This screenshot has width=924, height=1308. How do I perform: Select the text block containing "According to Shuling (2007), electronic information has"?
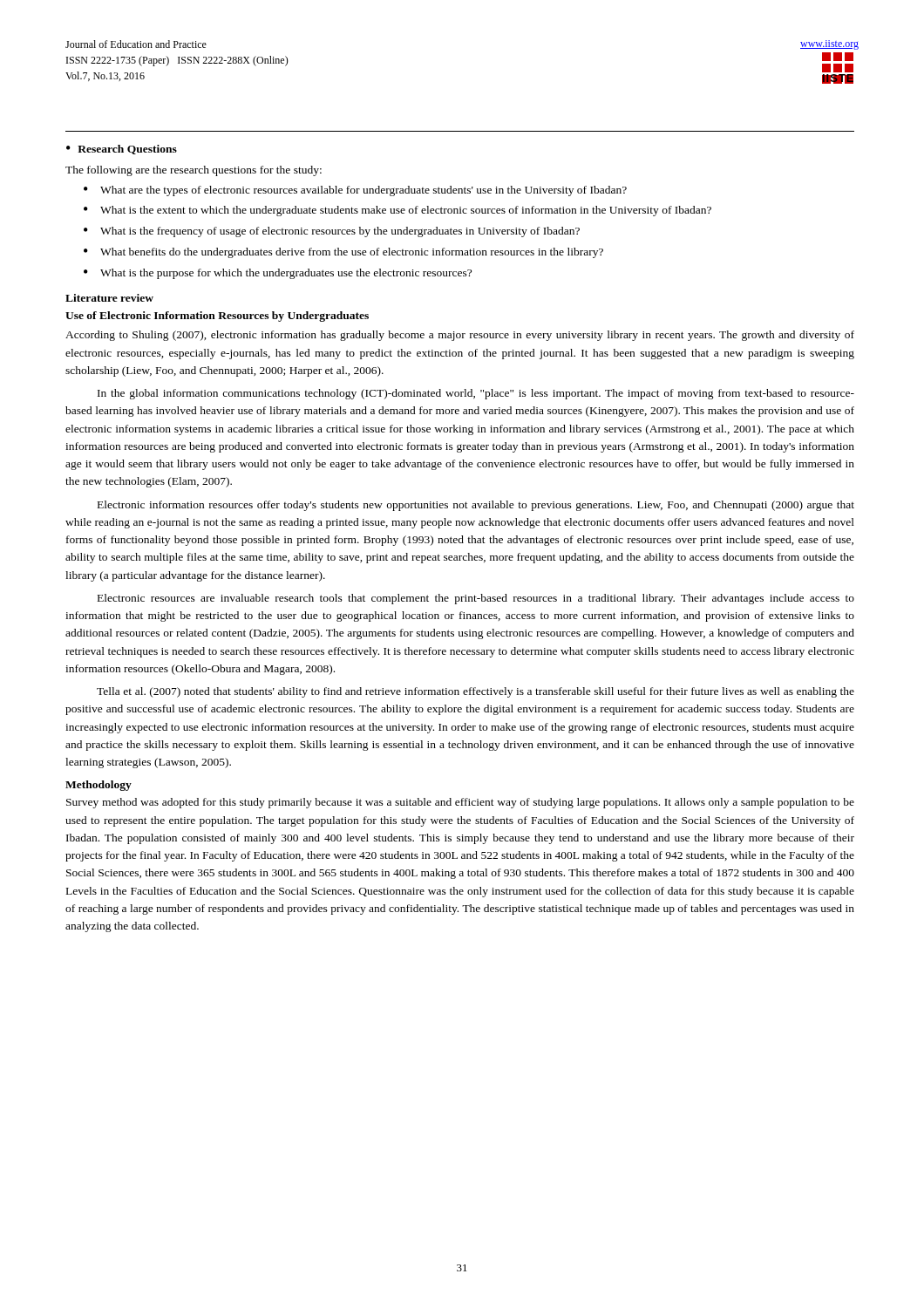pos(460,353)
